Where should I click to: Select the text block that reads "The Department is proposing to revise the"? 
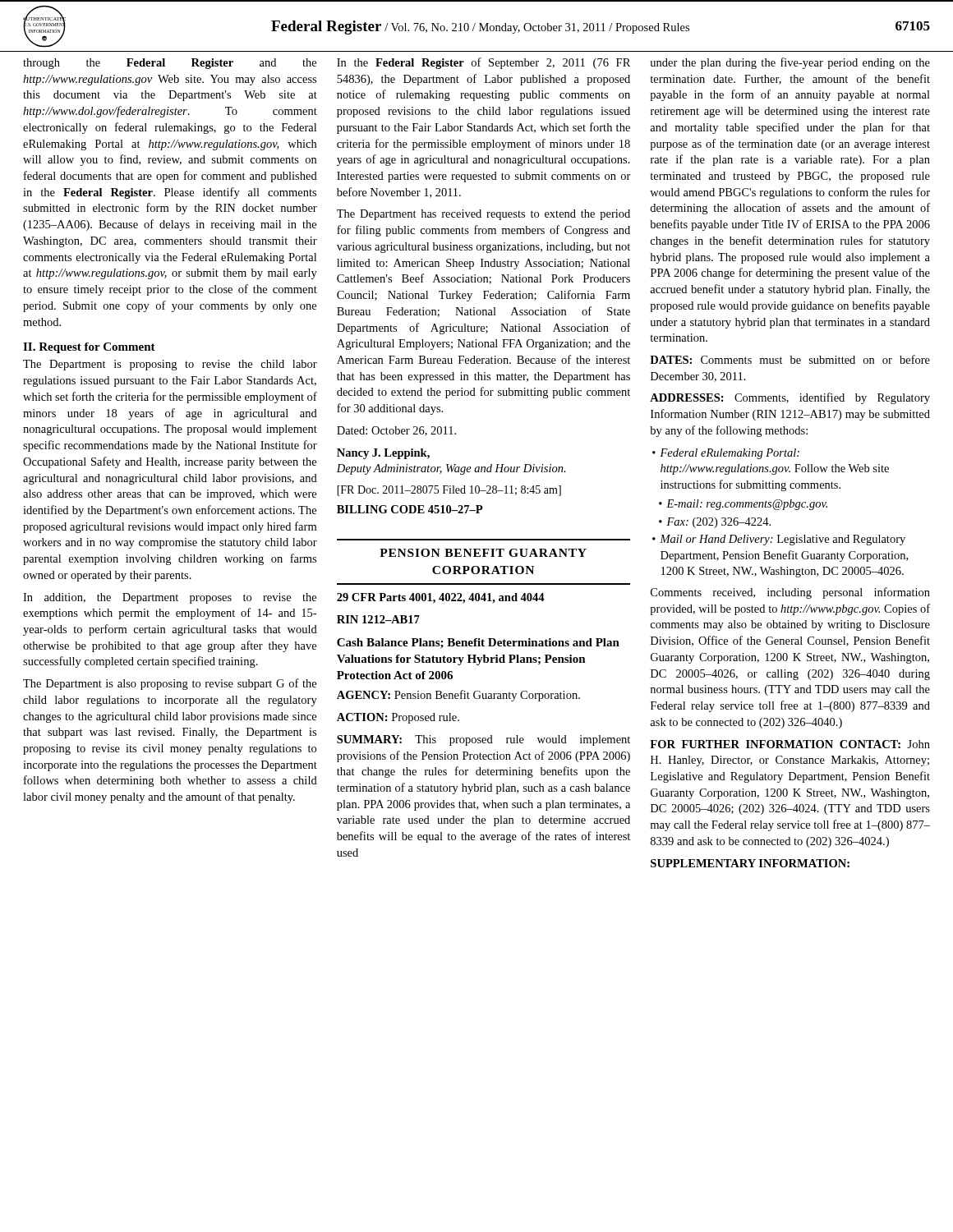(x=170, y=470)
